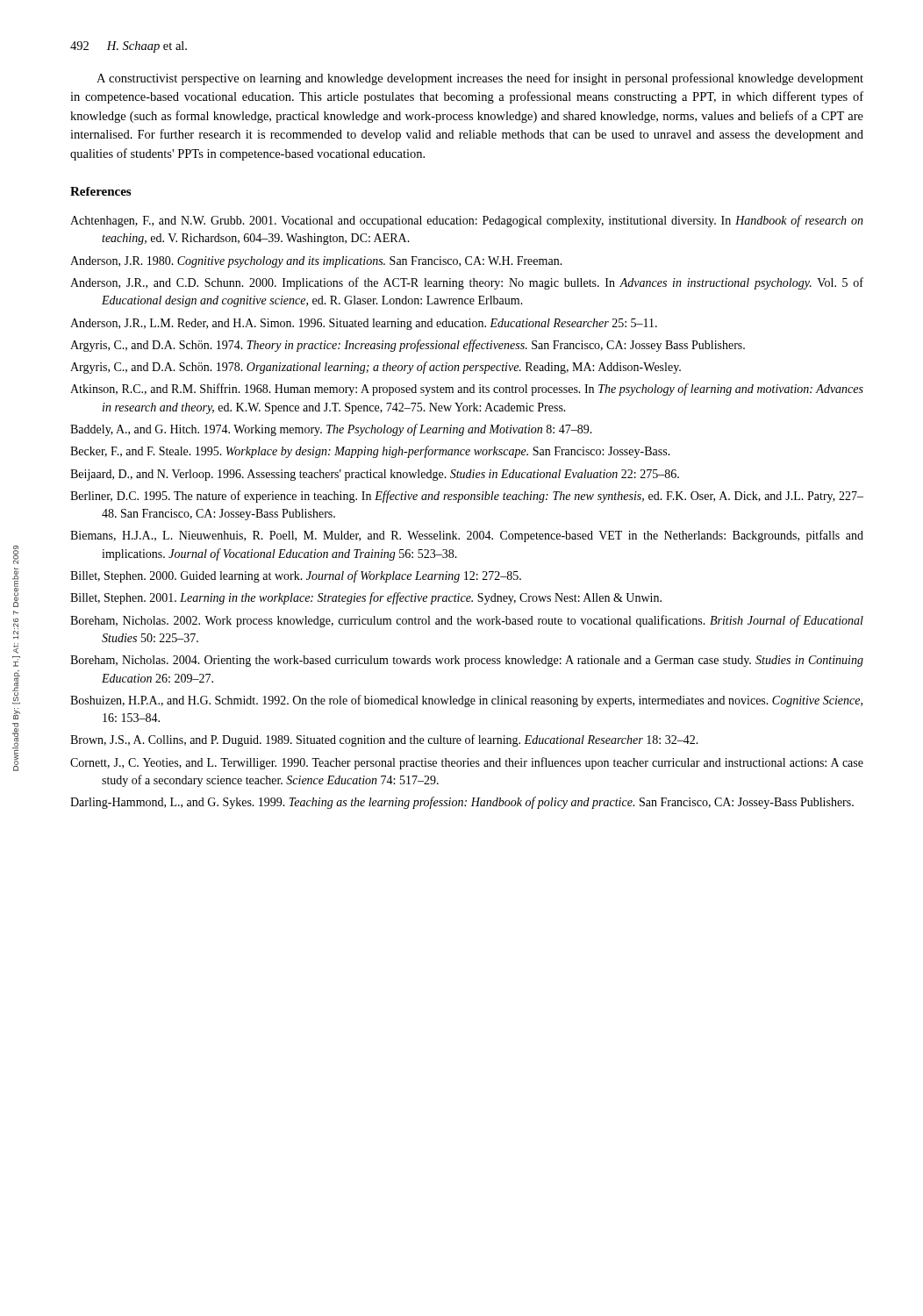Locate the text block starting "Anderson, J.R., L.M. Reder, and H.A. Simon. 1996."
This screenshot has height=1316, width=923.
click(x=364, y=323)
